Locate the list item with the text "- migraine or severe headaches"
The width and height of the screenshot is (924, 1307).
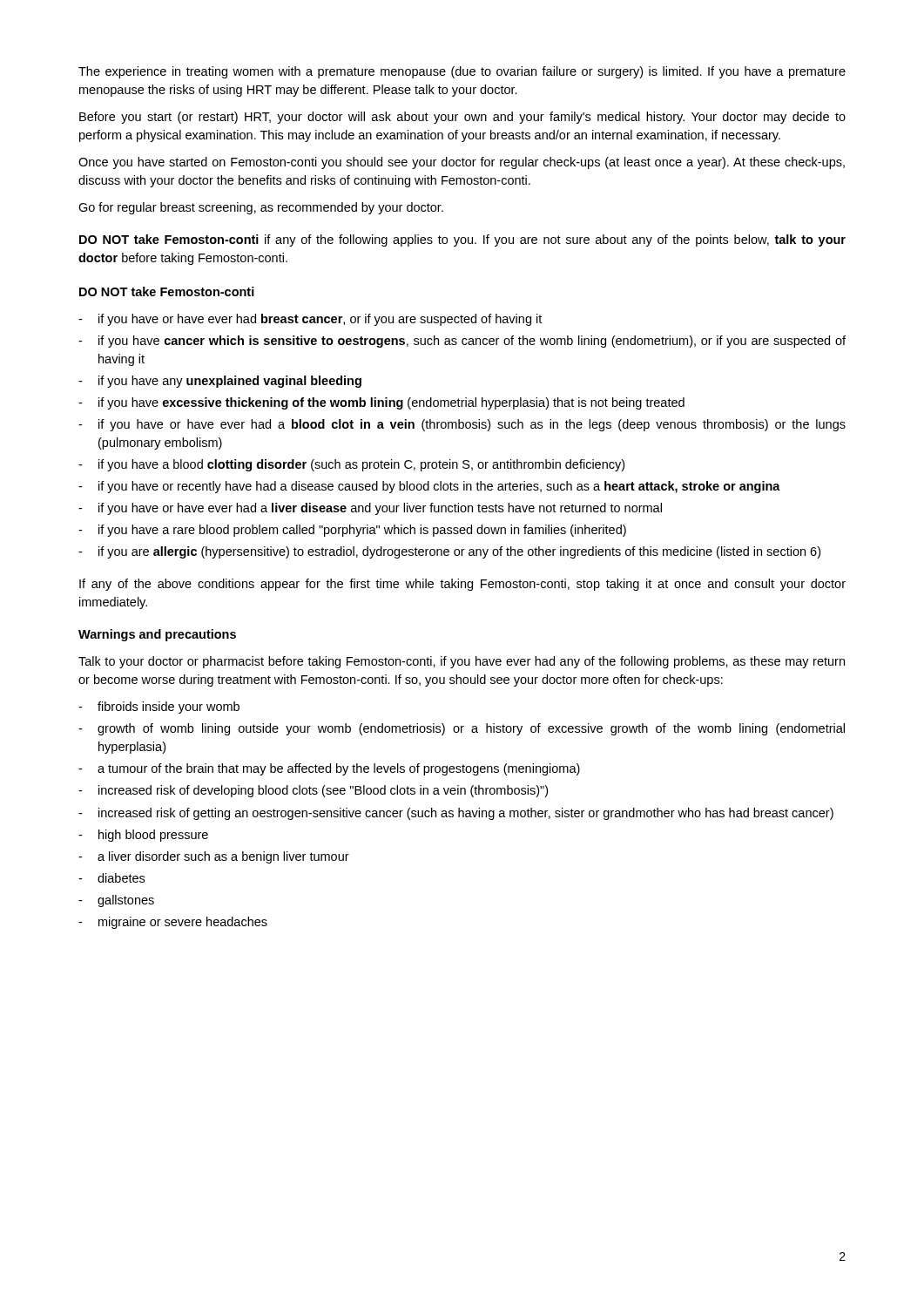[173, 923]
